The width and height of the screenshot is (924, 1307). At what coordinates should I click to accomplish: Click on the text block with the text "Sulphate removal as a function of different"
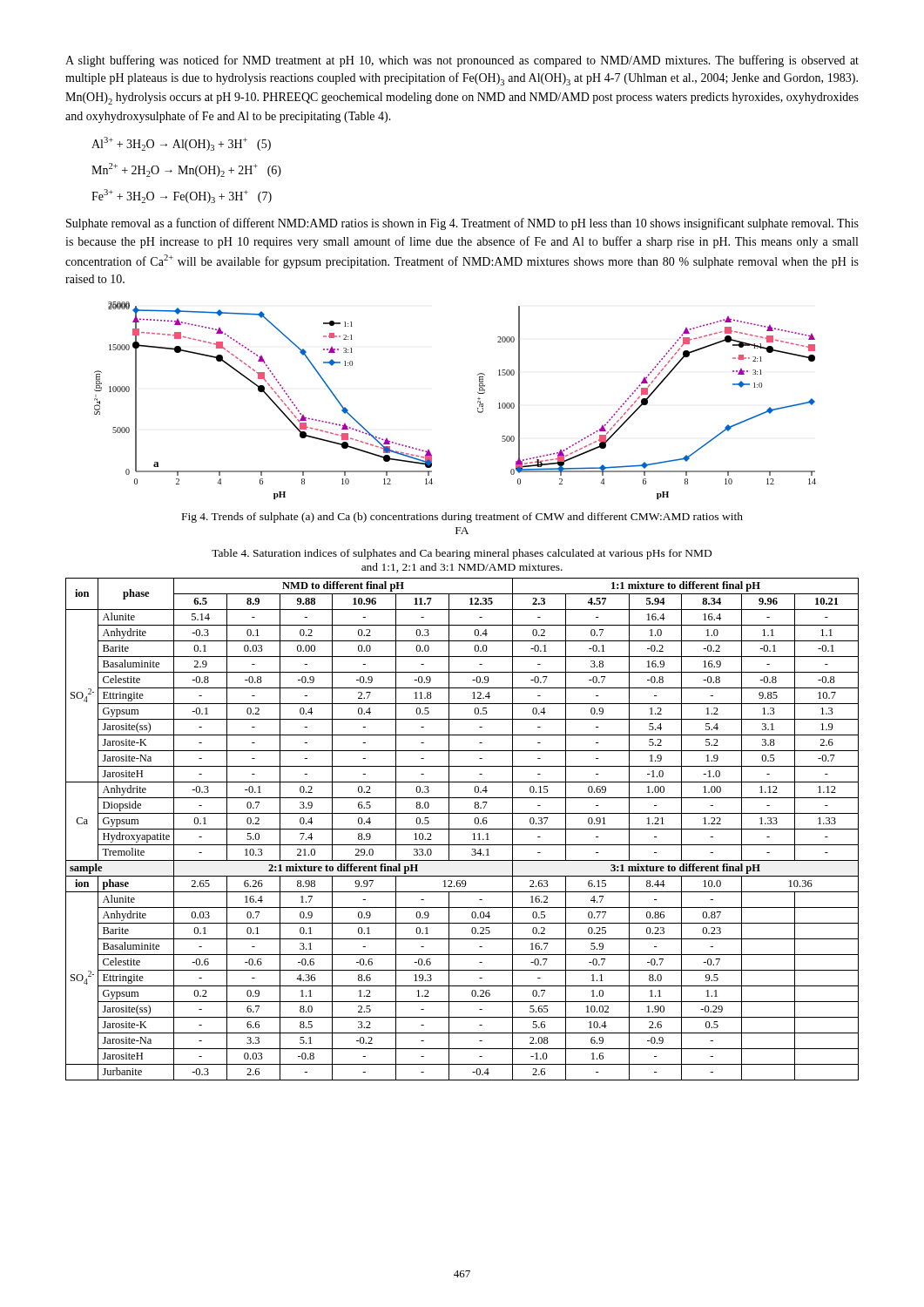[x=462, y=251]
